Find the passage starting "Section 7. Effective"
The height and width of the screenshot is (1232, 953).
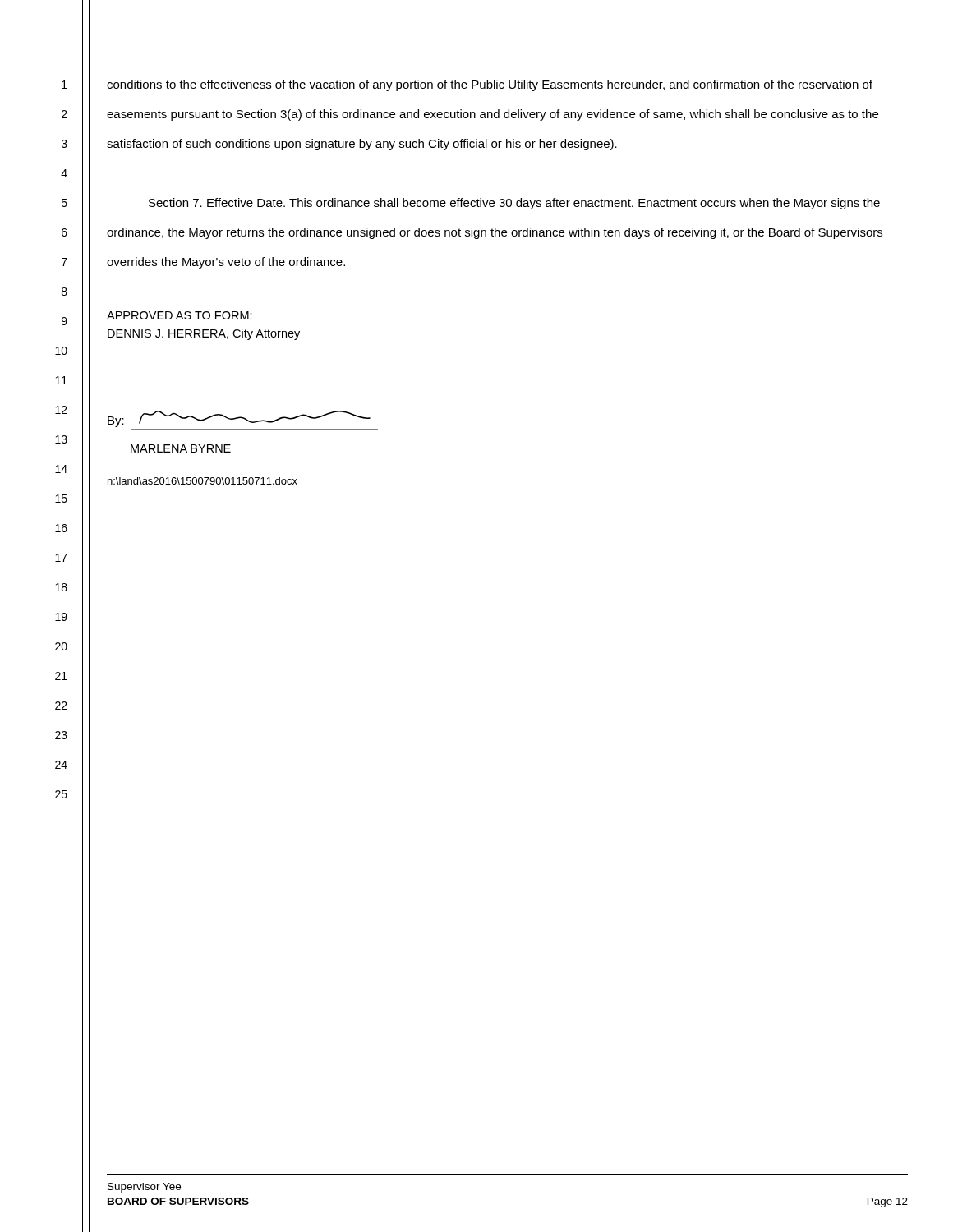click(x=495, y=232)
